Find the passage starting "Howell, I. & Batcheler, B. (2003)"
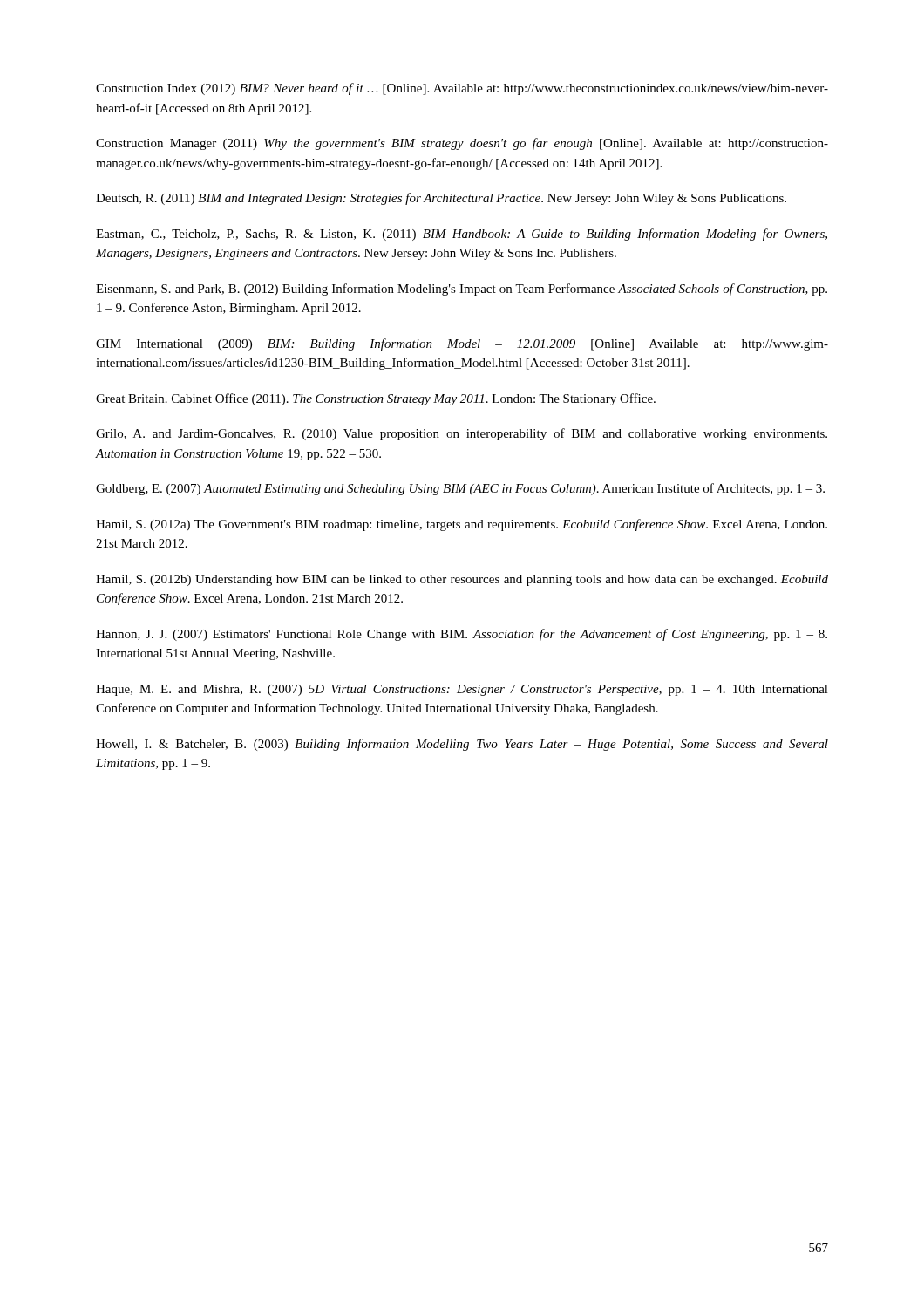The width and height of the screenshot is (924, 1308). (x=462, y=753)
